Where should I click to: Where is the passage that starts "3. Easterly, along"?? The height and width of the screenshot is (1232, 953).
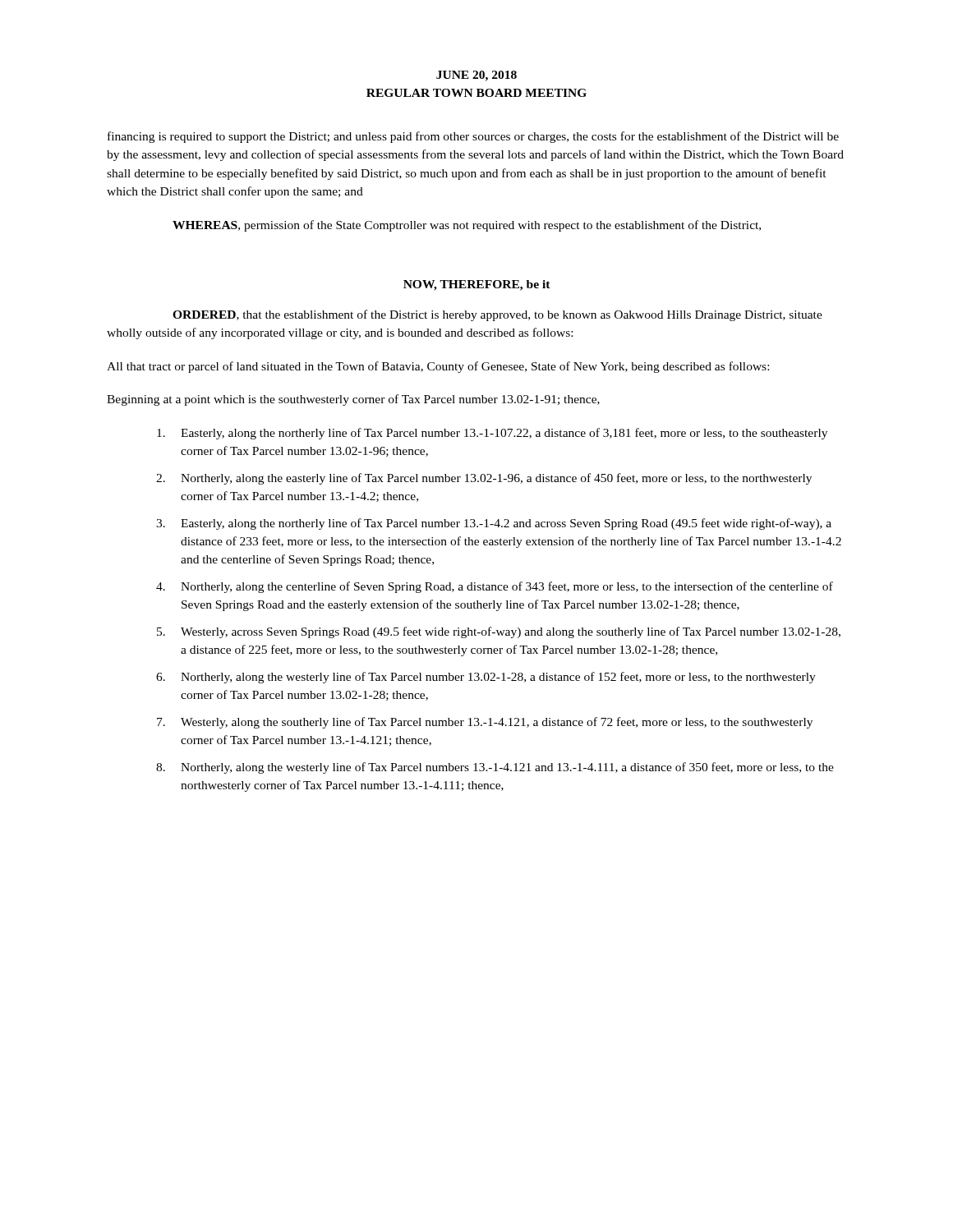[x=501, y=541]
